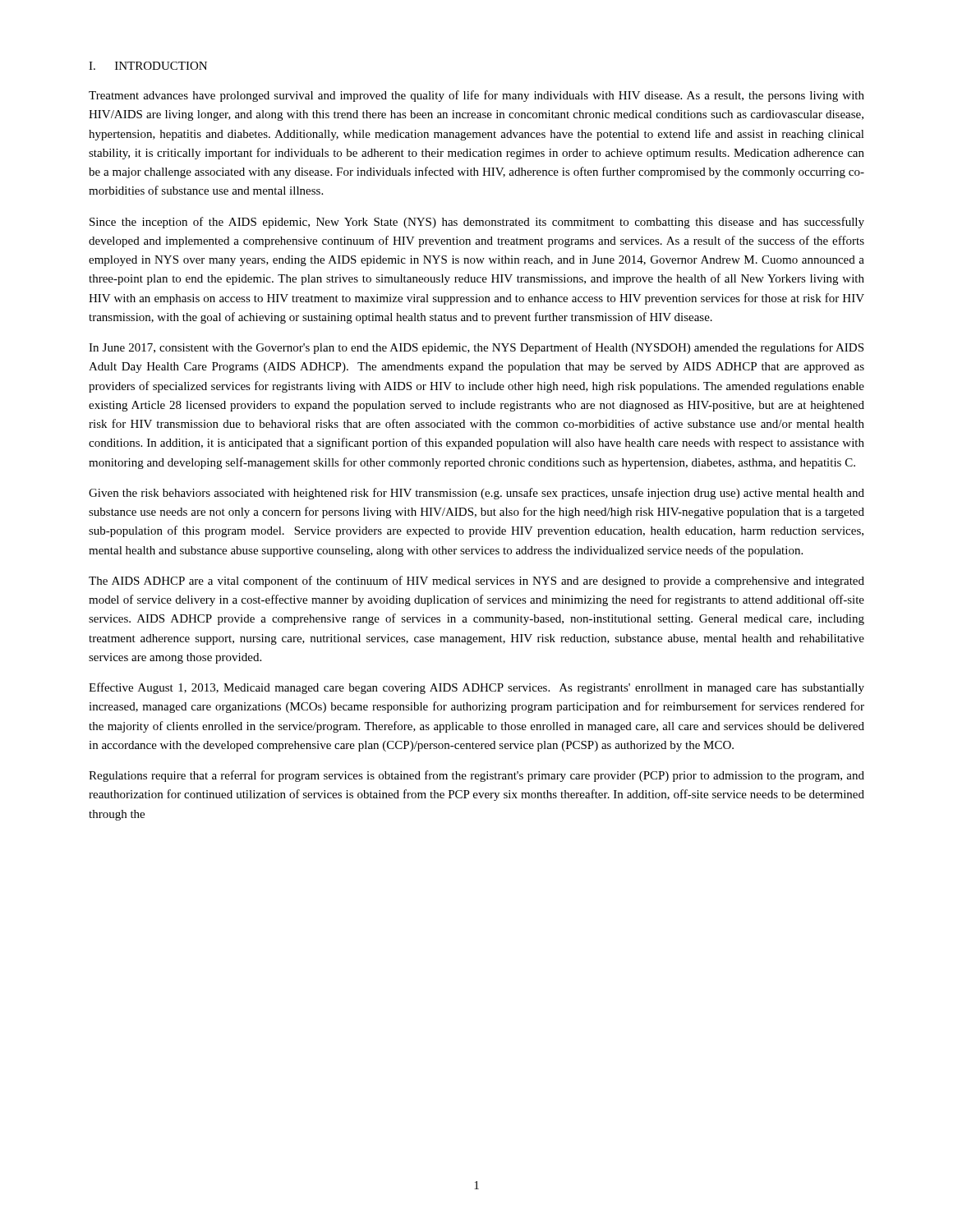Where is the passage that starts "Treatment advances have prolonged"?
The width and height of the screenshot is (953, 1232).
[x=476, y=143]
